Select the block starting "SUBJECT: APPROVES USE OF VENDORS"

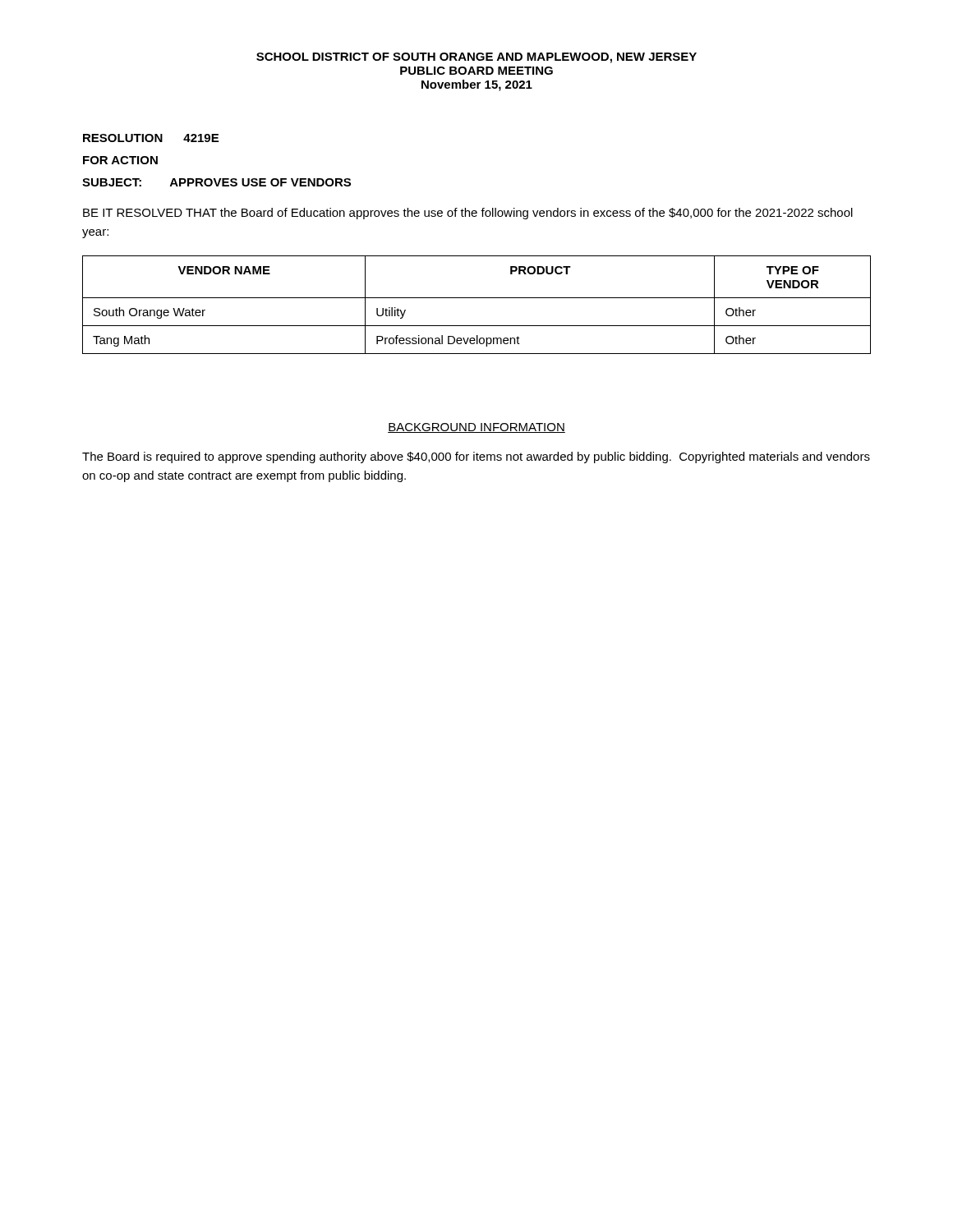[217, 182]
